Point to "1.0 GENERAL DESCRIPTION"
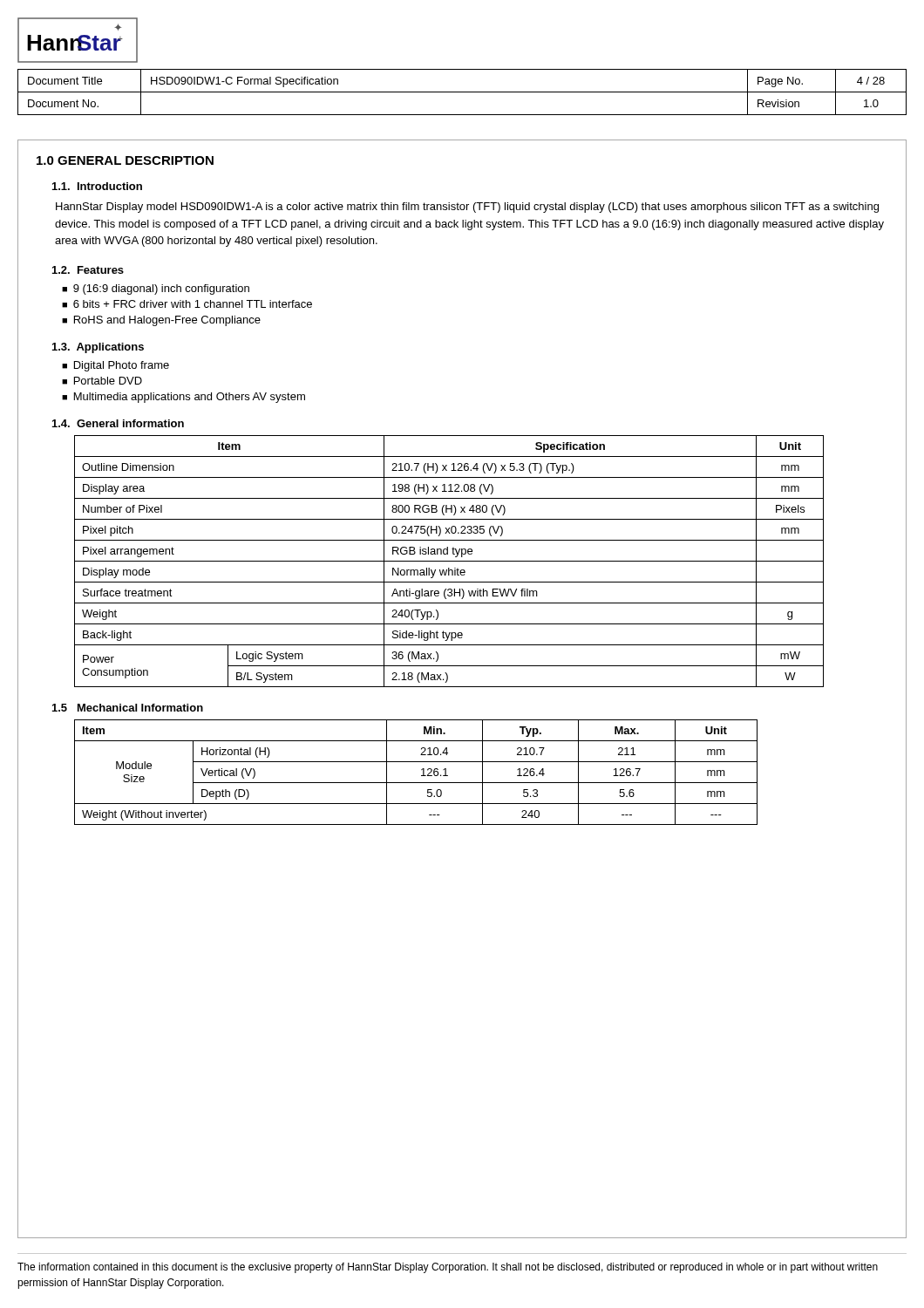Screen dimensions: 1308x924 point(125,160)
